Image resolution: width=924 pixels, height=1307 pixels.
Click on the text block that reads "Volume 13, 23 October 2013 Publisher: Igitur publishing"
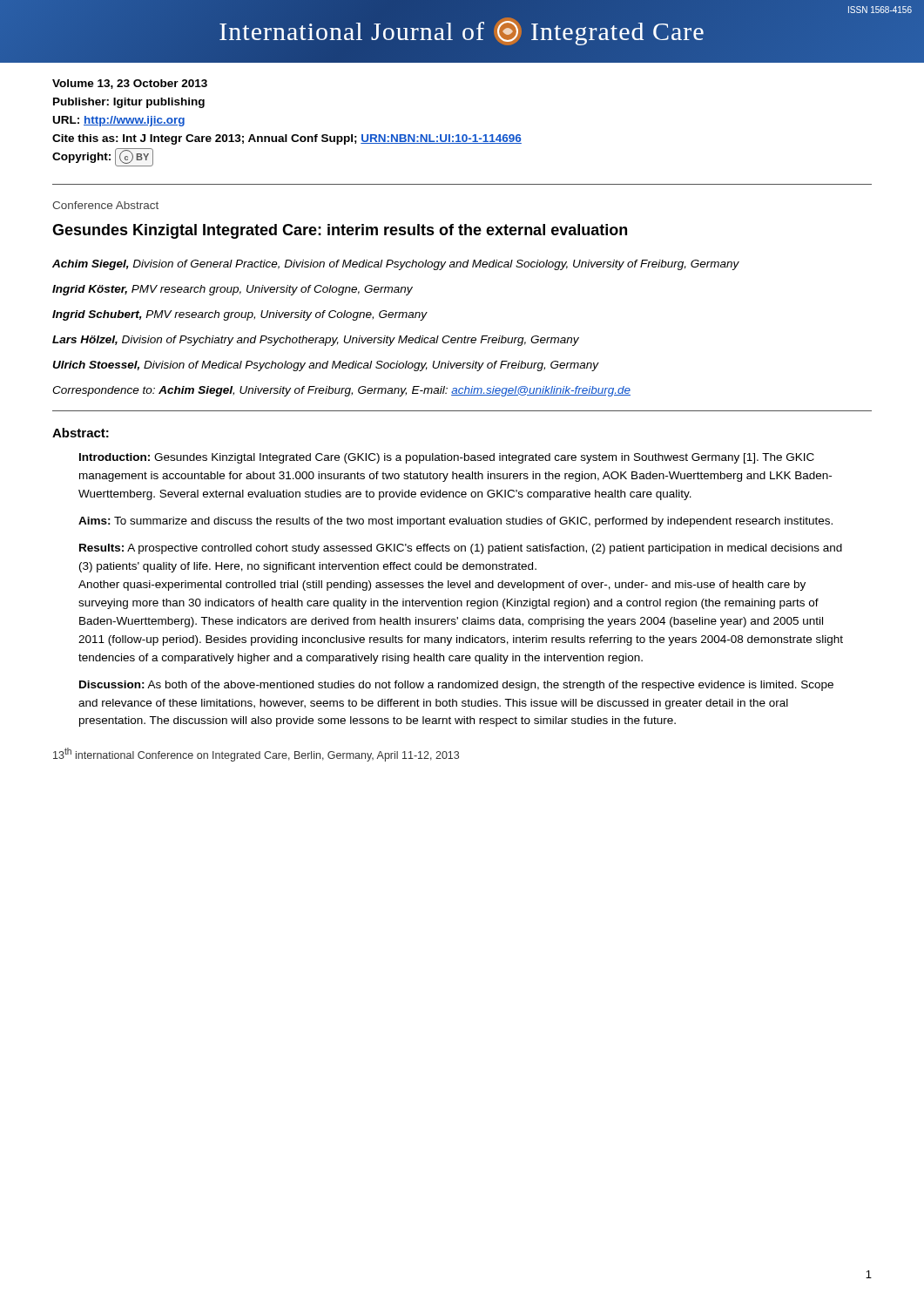tap(130, 84)
